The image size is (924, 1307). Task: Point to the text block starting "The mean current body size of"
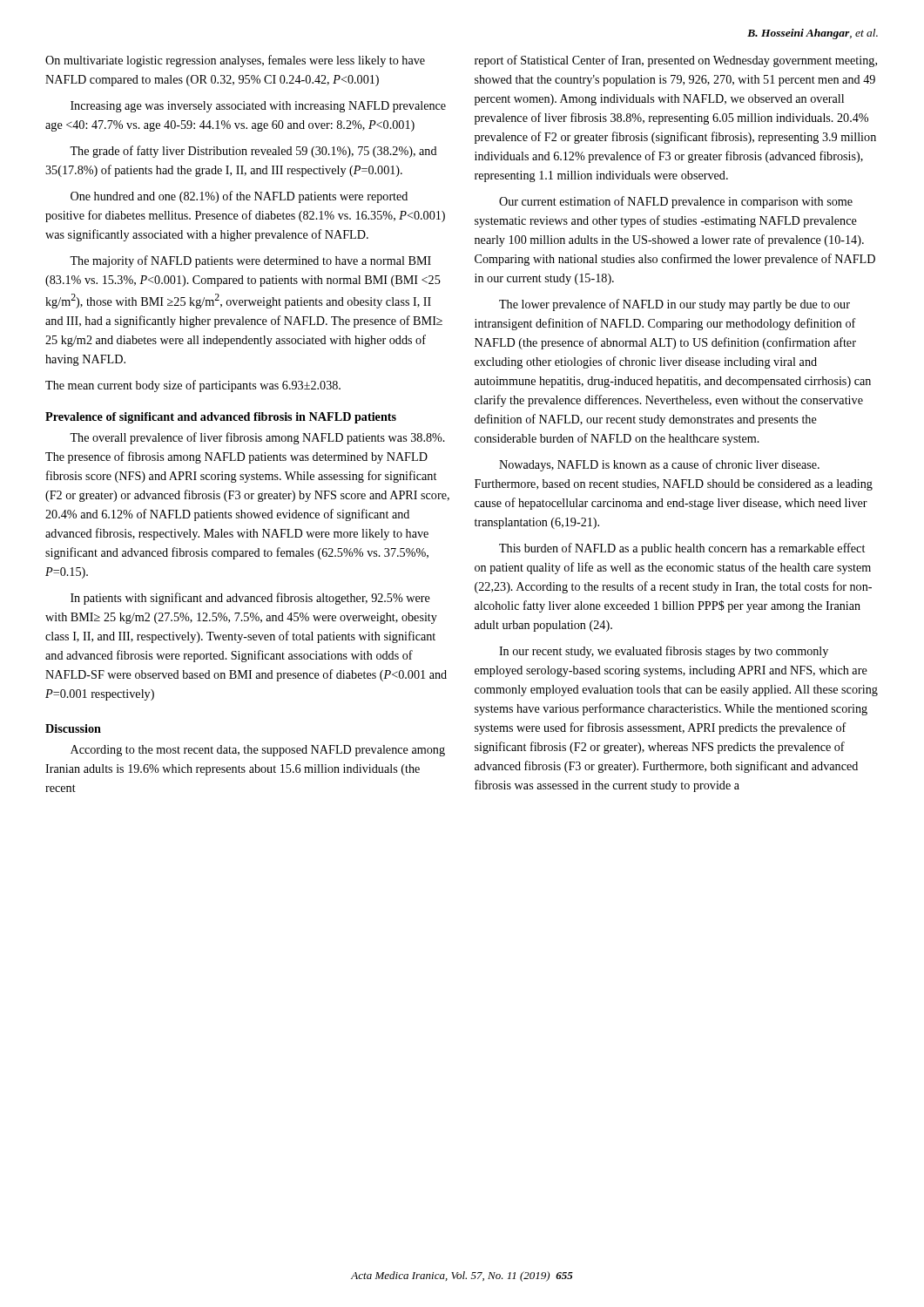click(193, 385)
